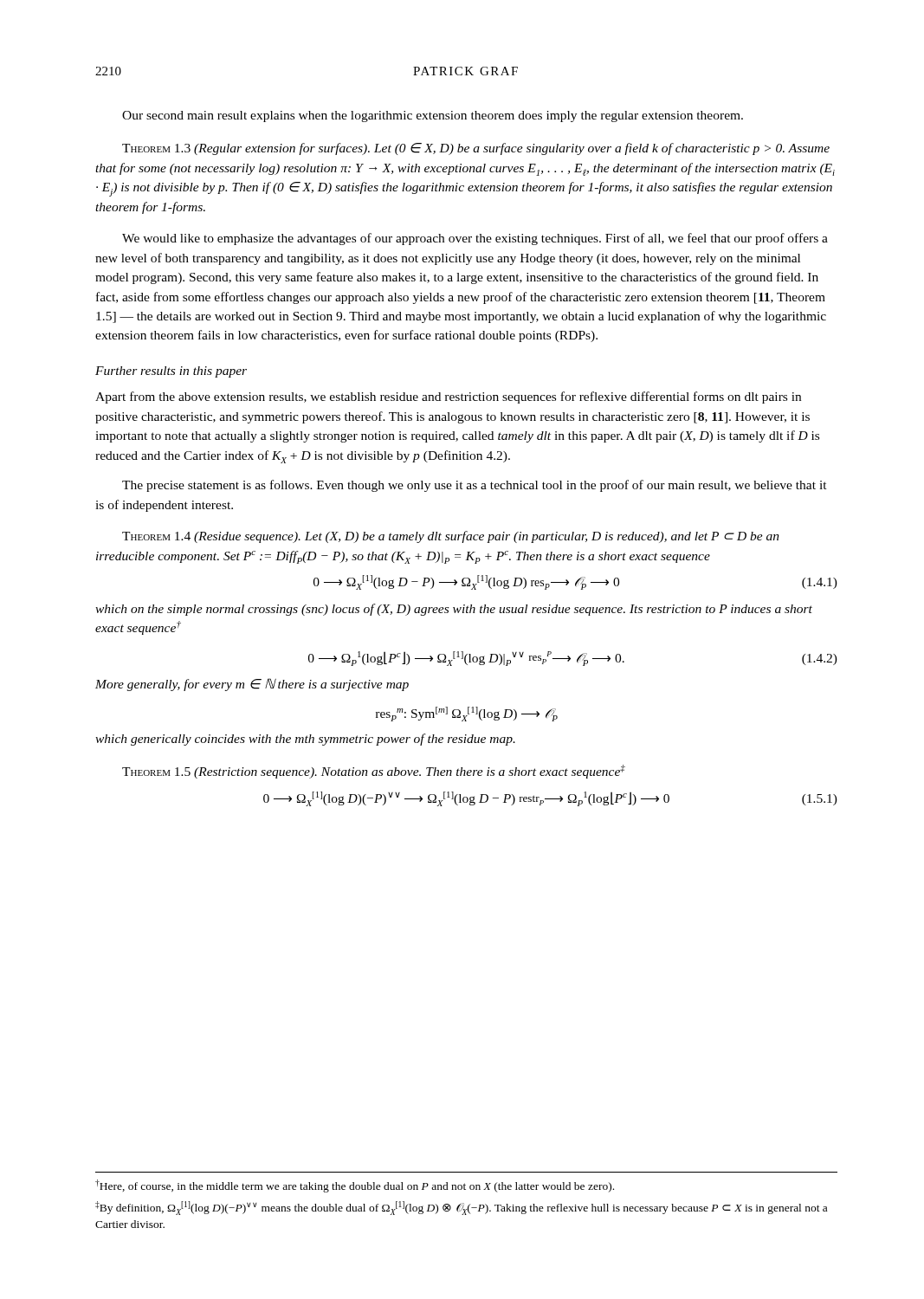Viewport: 924px width, 1299px height.
Task: Find the block on this page that starts "Apart from the above extension results,"
Action: click(x=466, y=451)
